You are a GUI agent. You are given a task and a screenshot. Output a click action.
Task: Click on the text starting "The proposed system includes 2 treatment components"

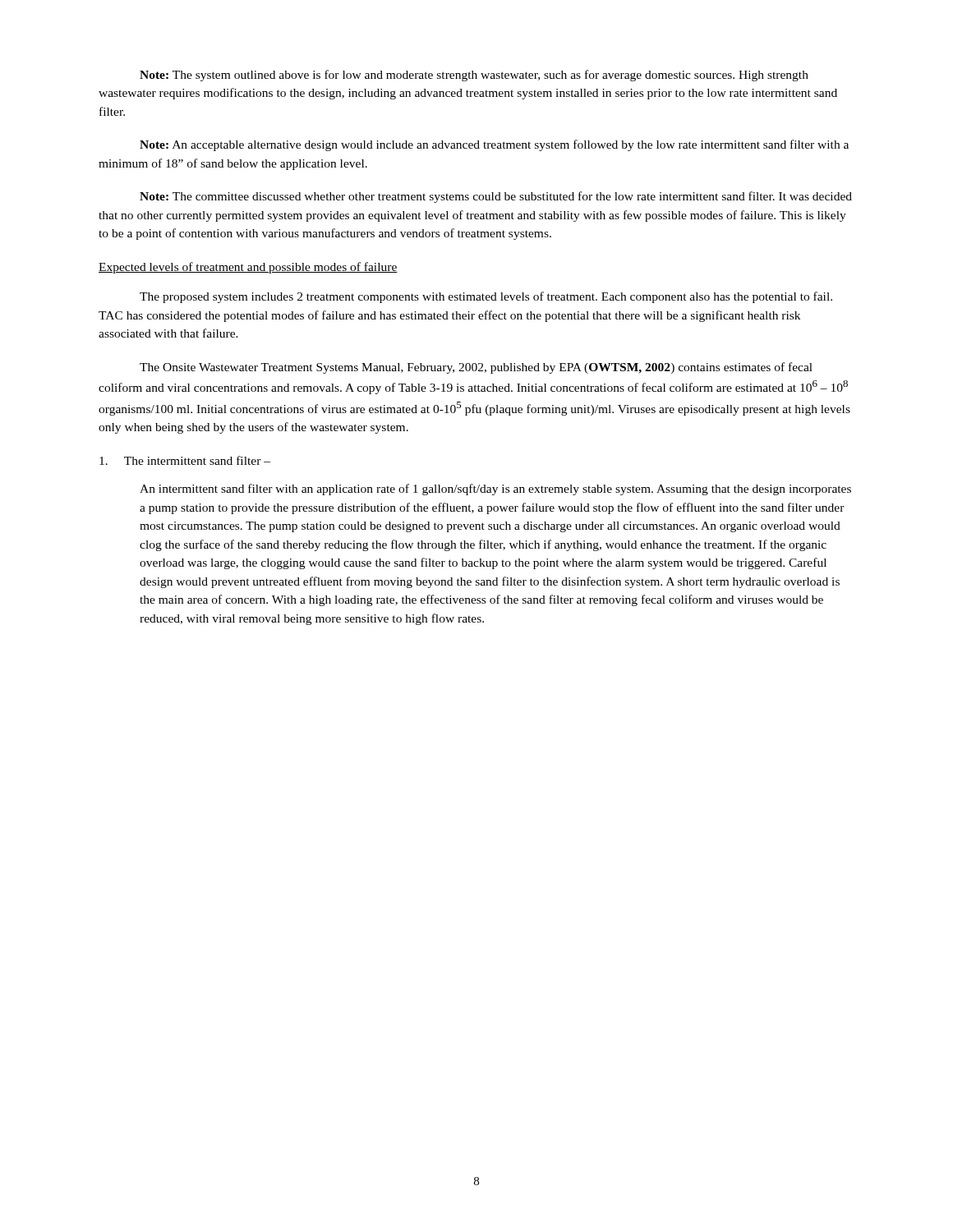coord(466,315)
